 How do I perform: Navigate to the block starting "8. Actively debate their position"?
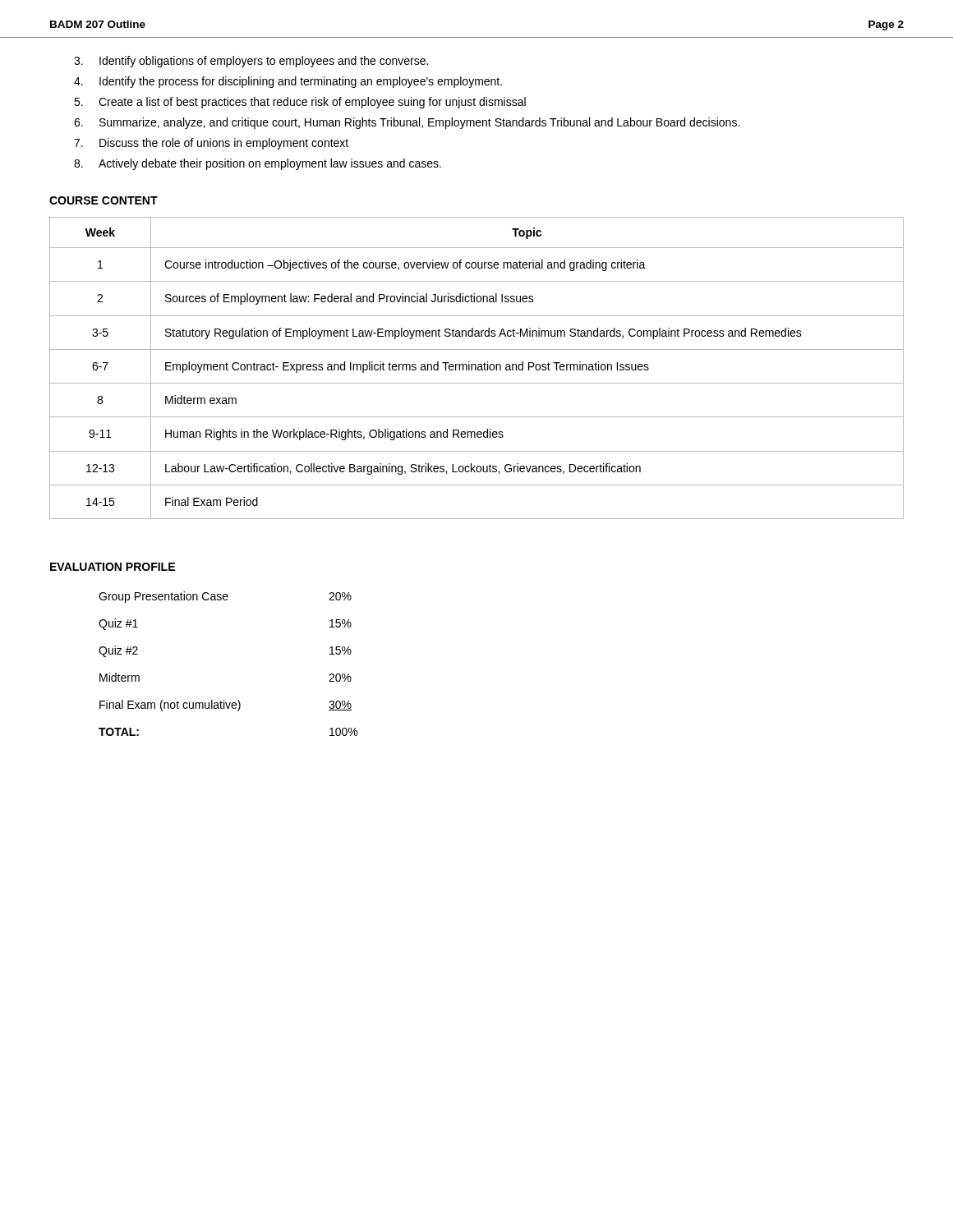click(x=258, y=164)
